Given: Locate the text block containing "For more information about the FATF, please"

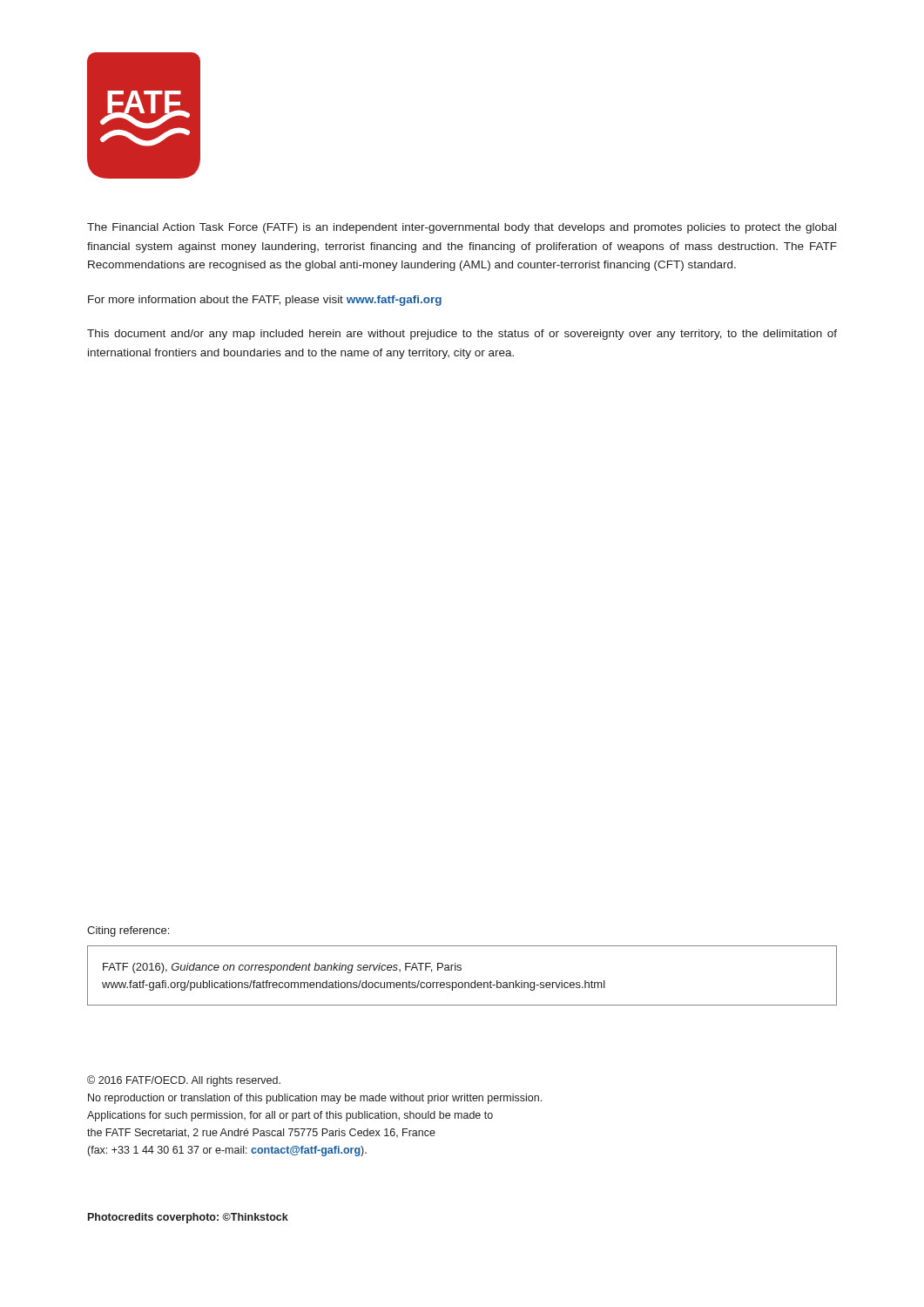Looking at the screenshot, I should [264, 299].
